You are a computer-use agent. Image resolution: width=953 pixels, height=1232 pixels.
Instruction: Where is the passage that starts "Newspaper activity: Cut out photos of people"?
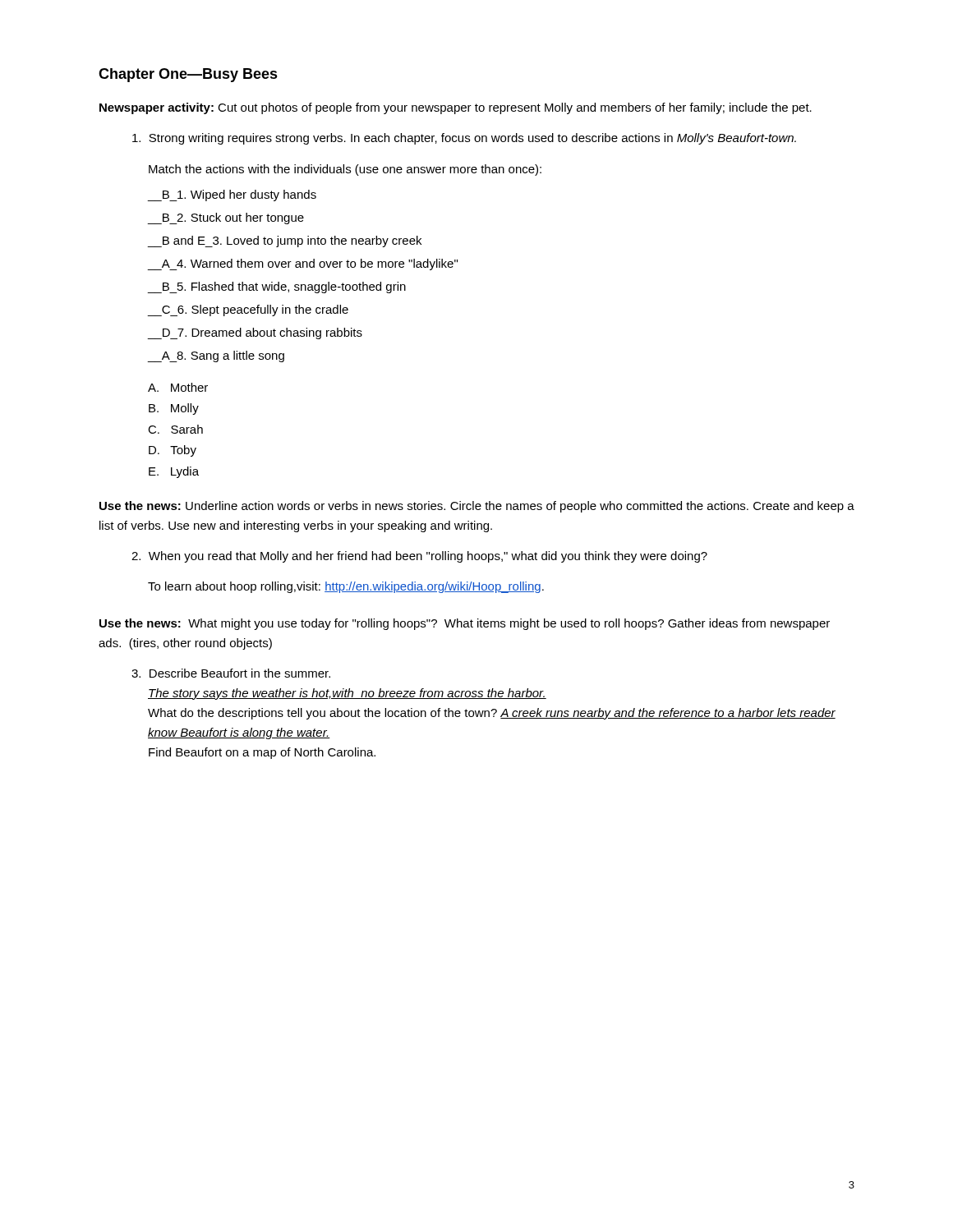point(455,107)
